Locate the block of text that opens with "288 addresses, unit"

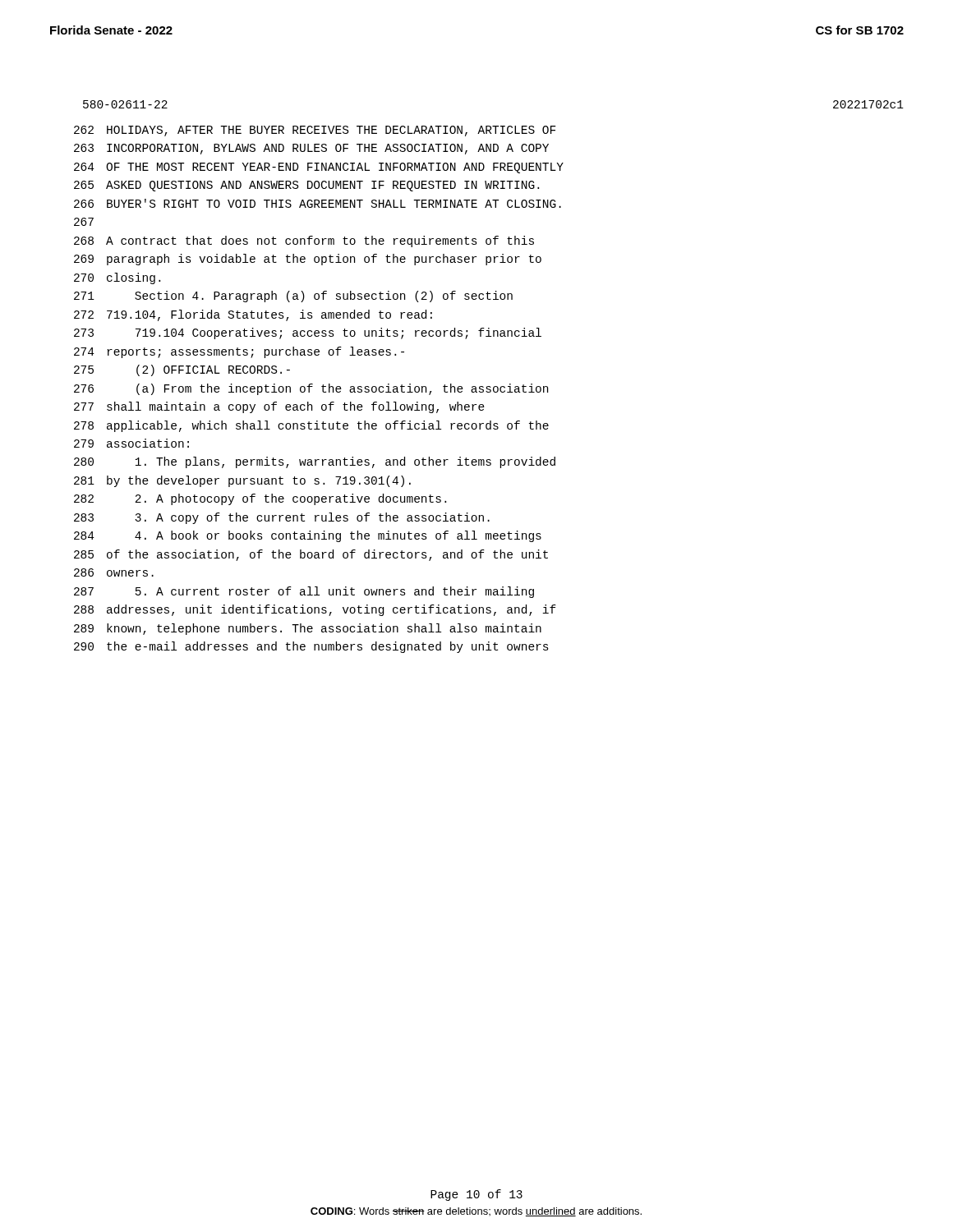click(476, 611)
